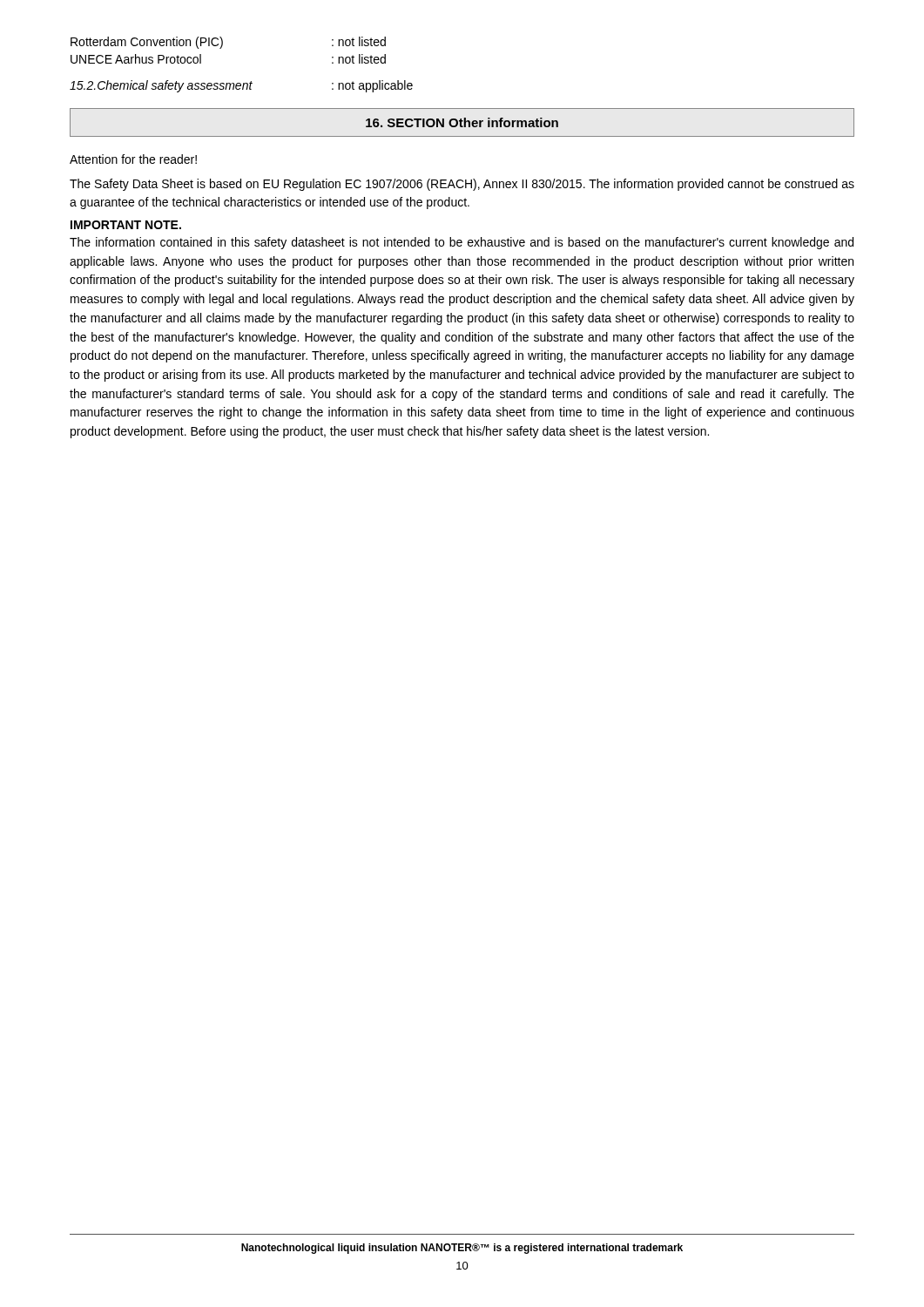924x1307 pixels.
Task: Find the text block starting "16. SECTION Other information"
Action: tap(462, 122)
